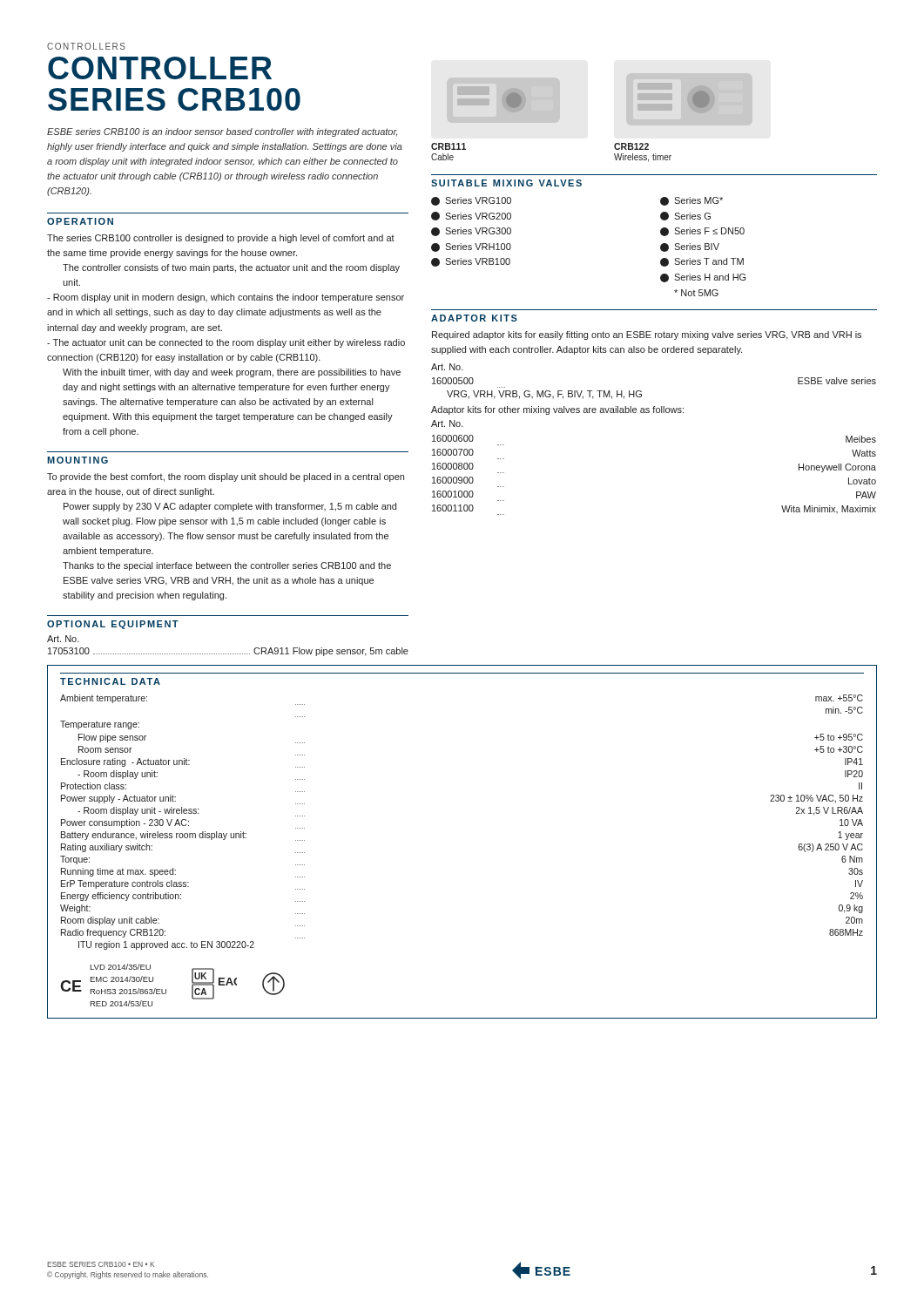The width and height of the screenshot is (924, 1307).
Task: Locate the passage starting "Series H and HG"
Action: (x=703, y=277)
